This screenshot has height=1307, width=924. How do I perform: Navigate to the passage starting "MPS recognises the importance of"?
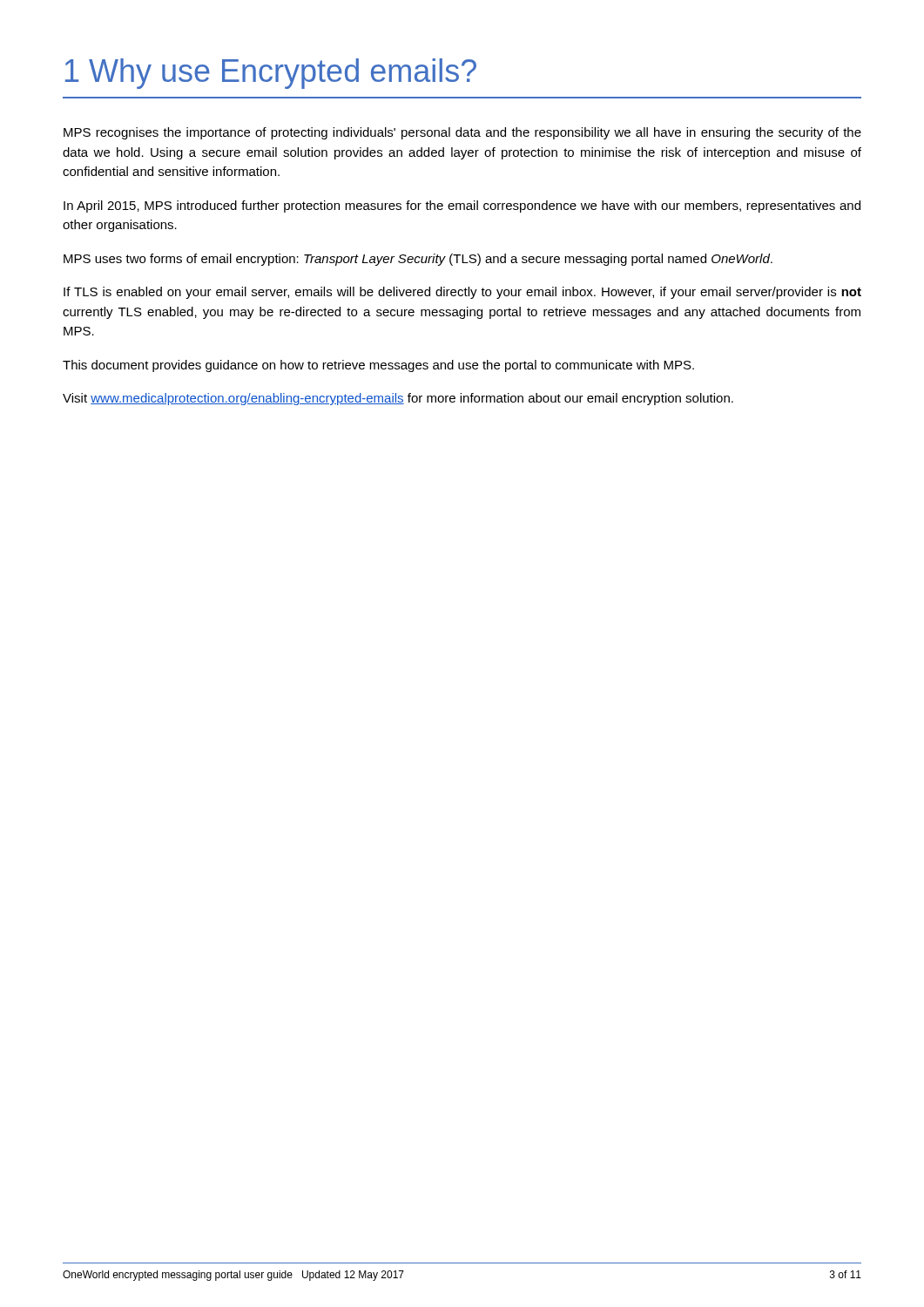coord(462,152)
